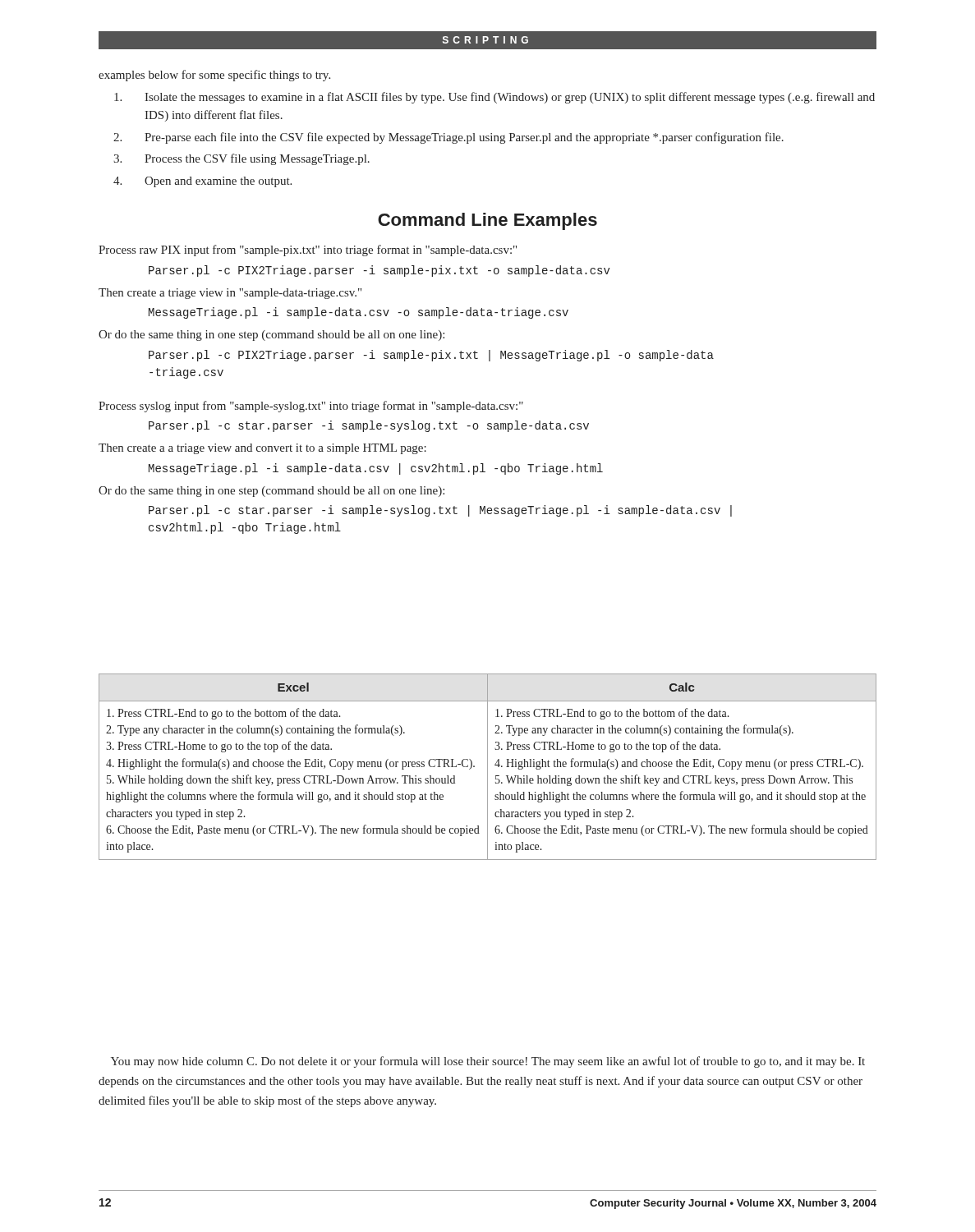
Task: Find the block on this page that starts "You may now hide column C. Do"
Action: coord(482,1081)
